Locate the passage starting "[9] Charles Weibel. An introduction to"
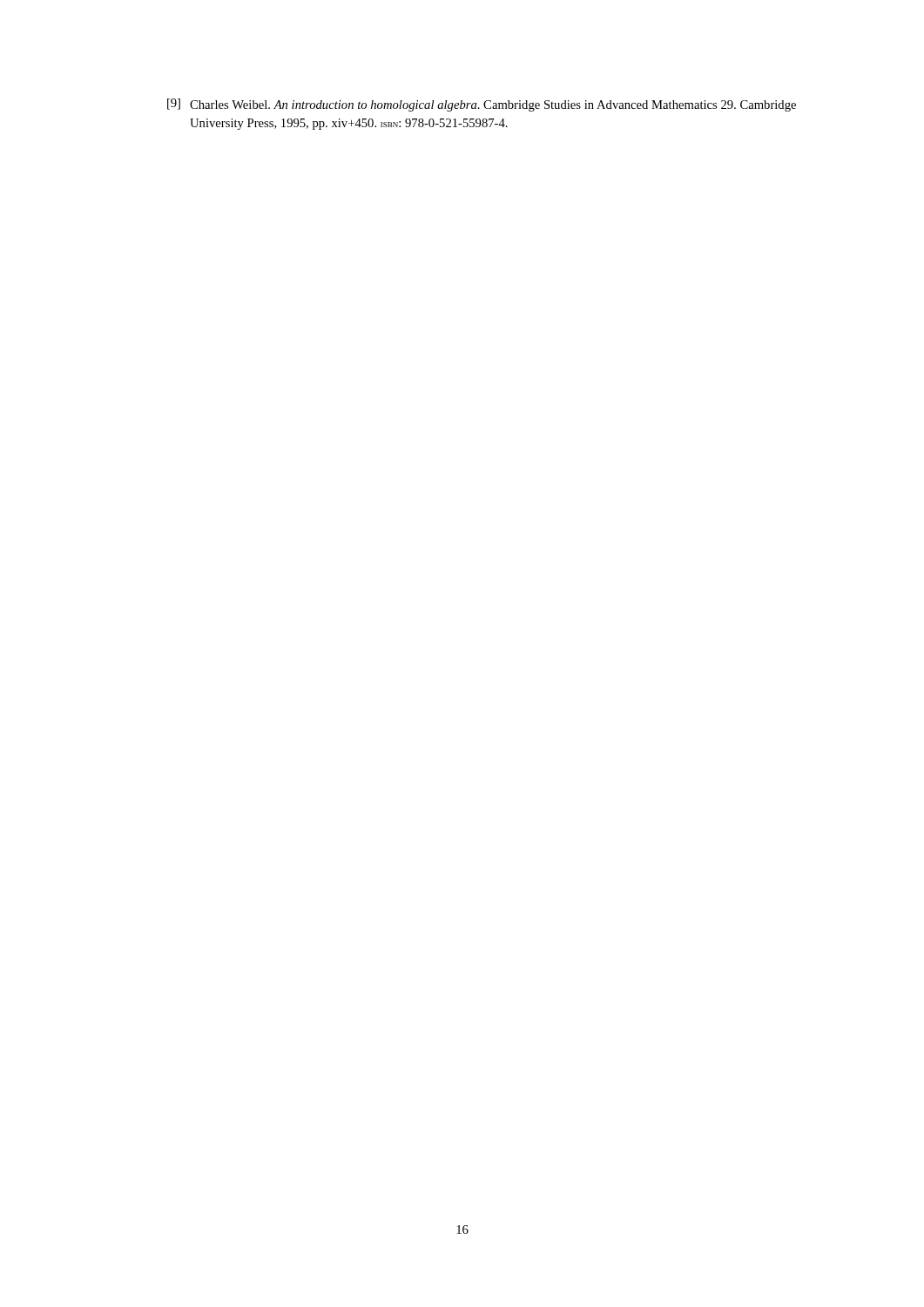 pyautogui.click(x=479, y=114)
